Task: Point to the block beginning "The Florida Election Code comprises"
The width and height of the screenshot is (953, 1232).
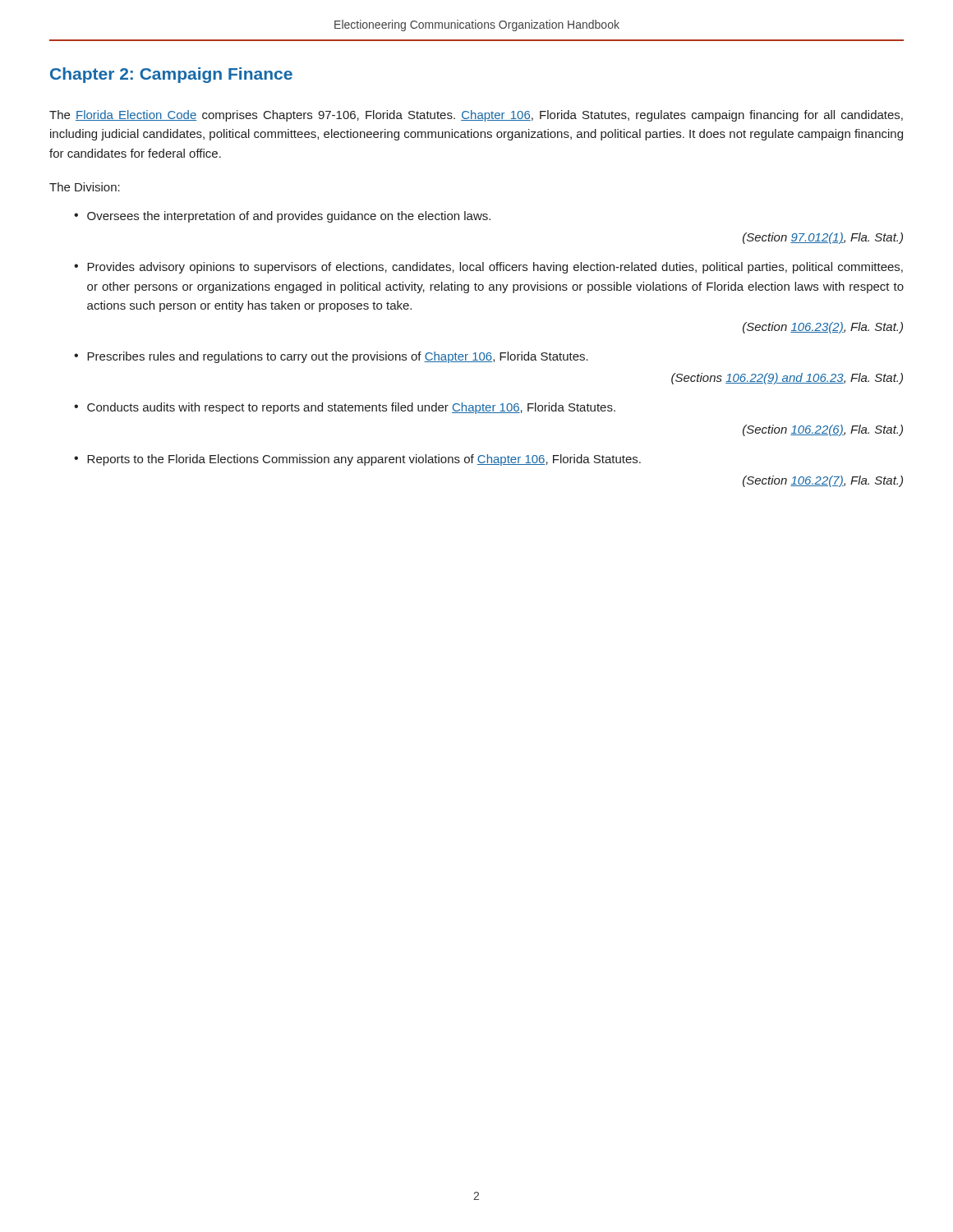Action: (x=476, y=134)
